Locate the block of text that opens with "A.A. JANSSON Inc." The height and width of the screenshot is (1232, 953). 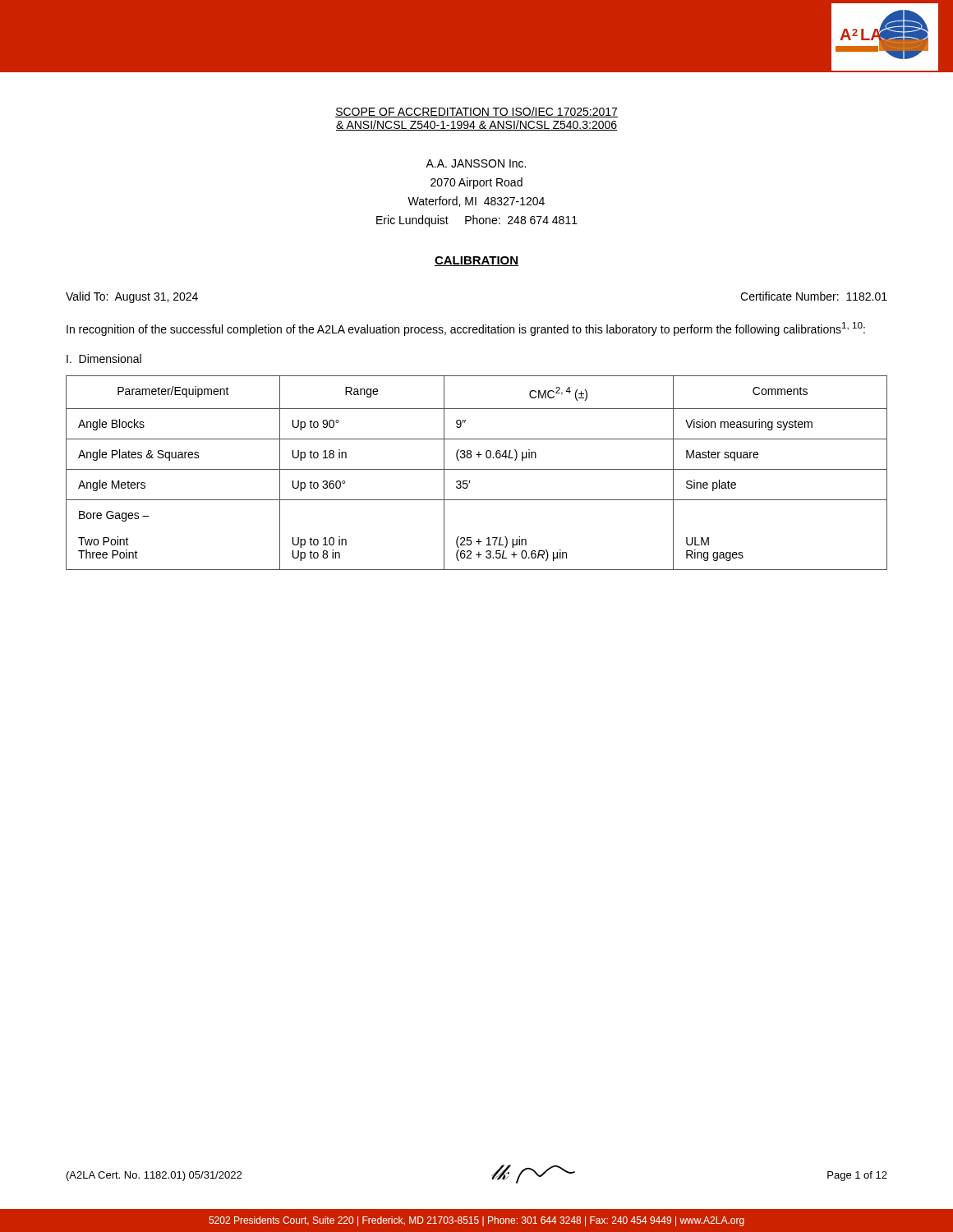click(x=476, y=192)
